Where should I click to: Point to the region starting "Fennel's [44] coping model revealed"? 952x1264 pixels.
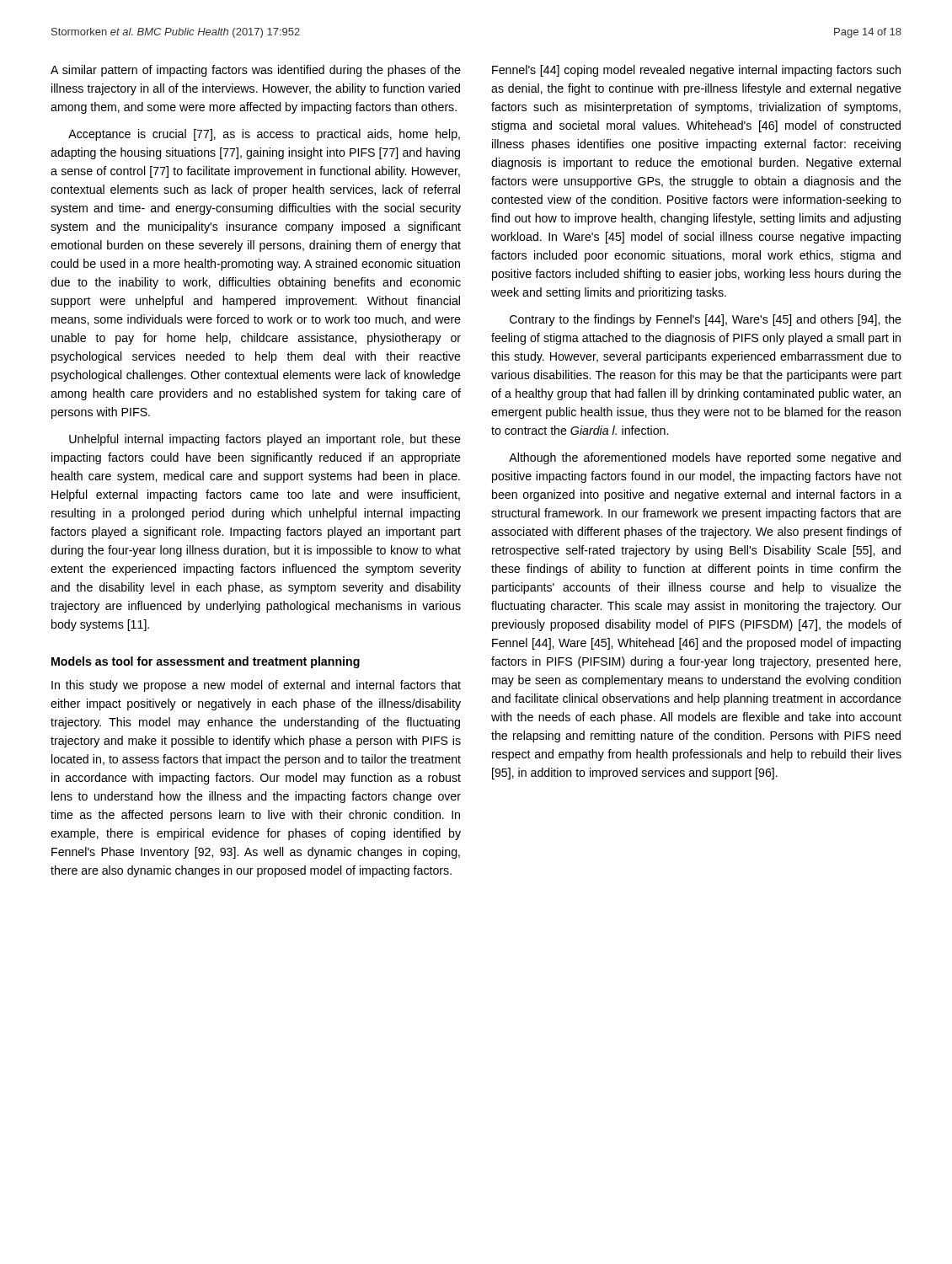696,421
